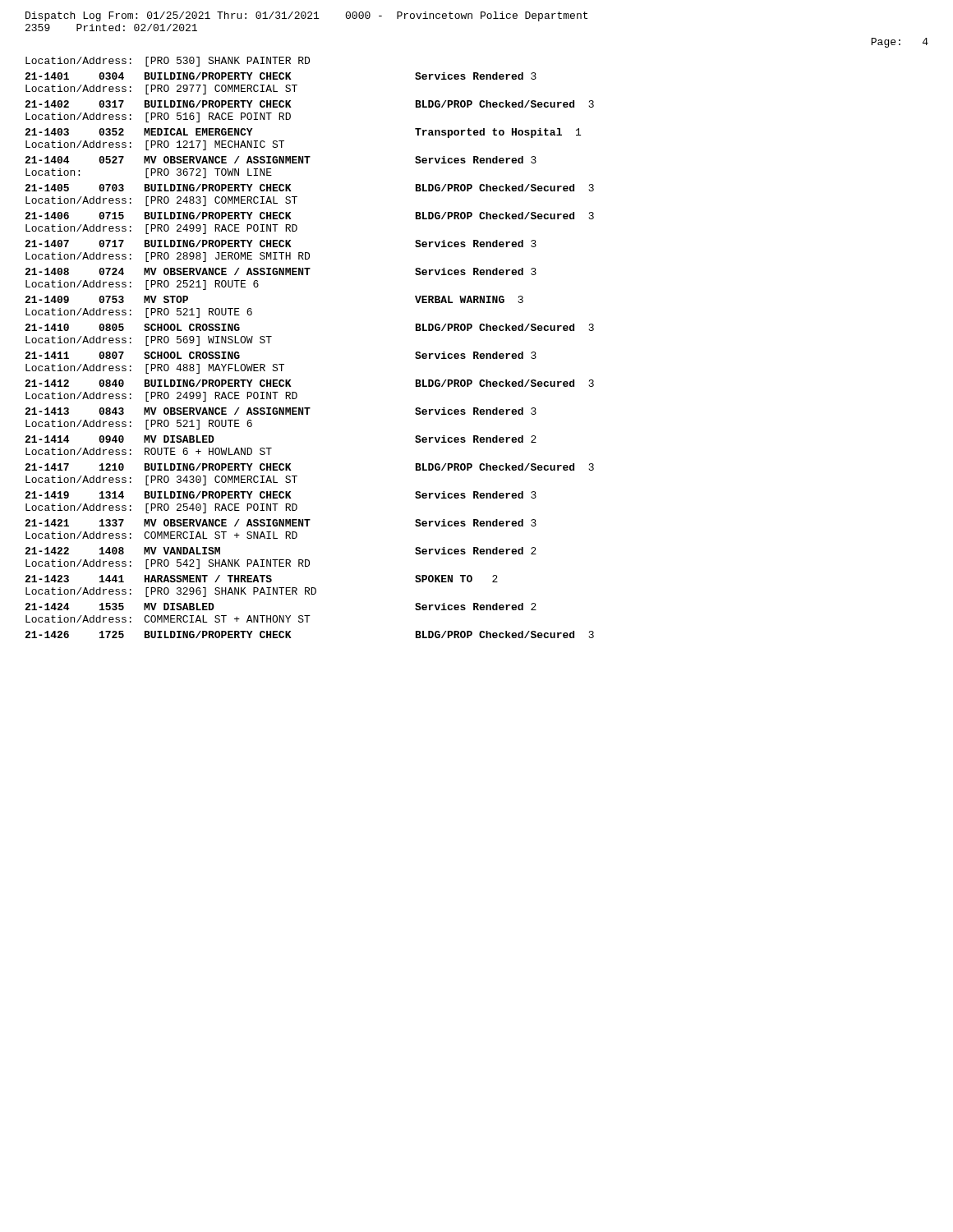Point to the element starting "21-1405 0703 BUILDING/PROPERTY CHECK"
Screen dimensions: 1232x953
click(x=476, y=195)
